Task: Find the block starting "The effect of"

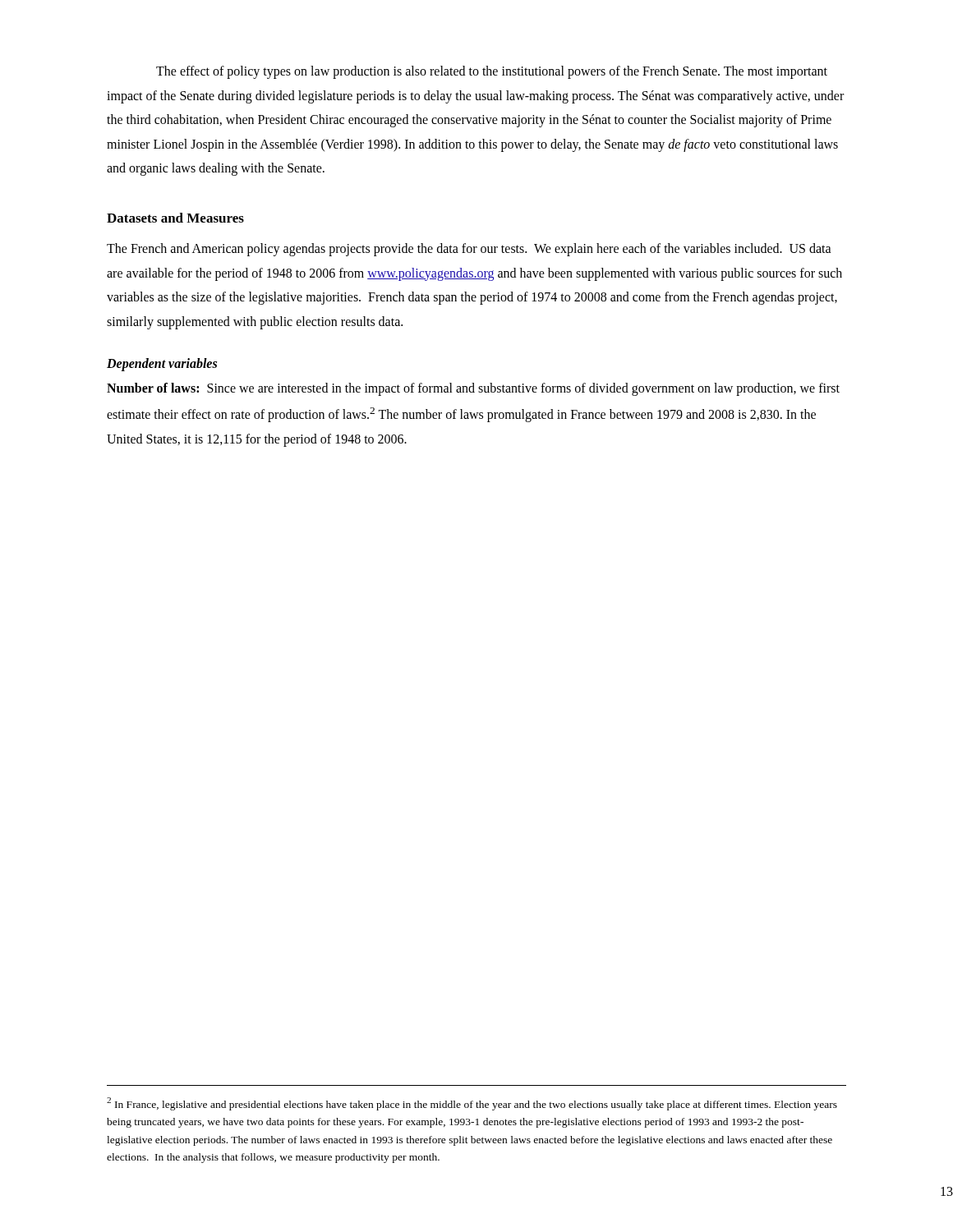Action: tap(476, 120)
